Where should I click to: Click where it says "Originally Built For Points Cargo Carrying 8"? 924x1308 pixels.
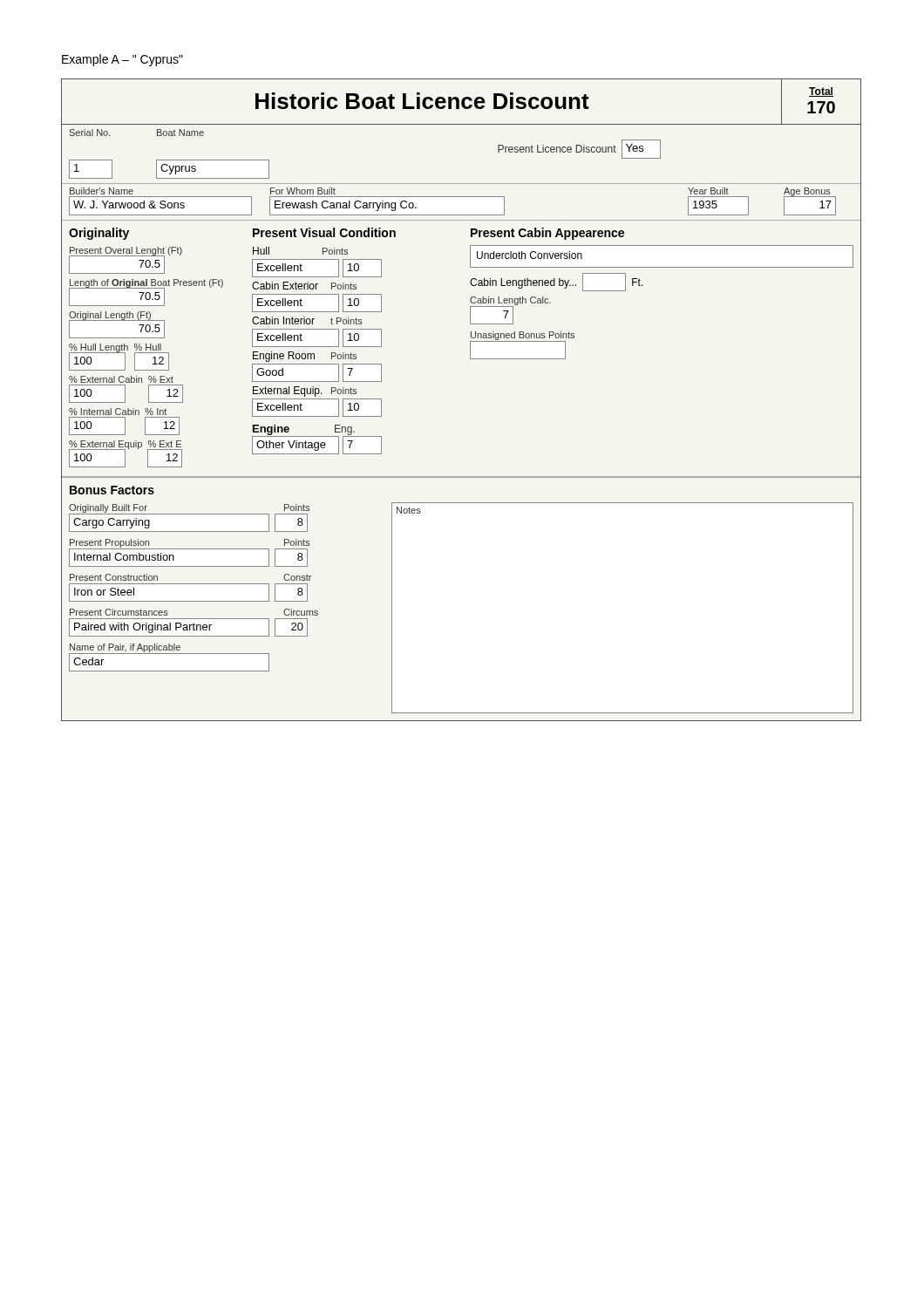[226, 517]
